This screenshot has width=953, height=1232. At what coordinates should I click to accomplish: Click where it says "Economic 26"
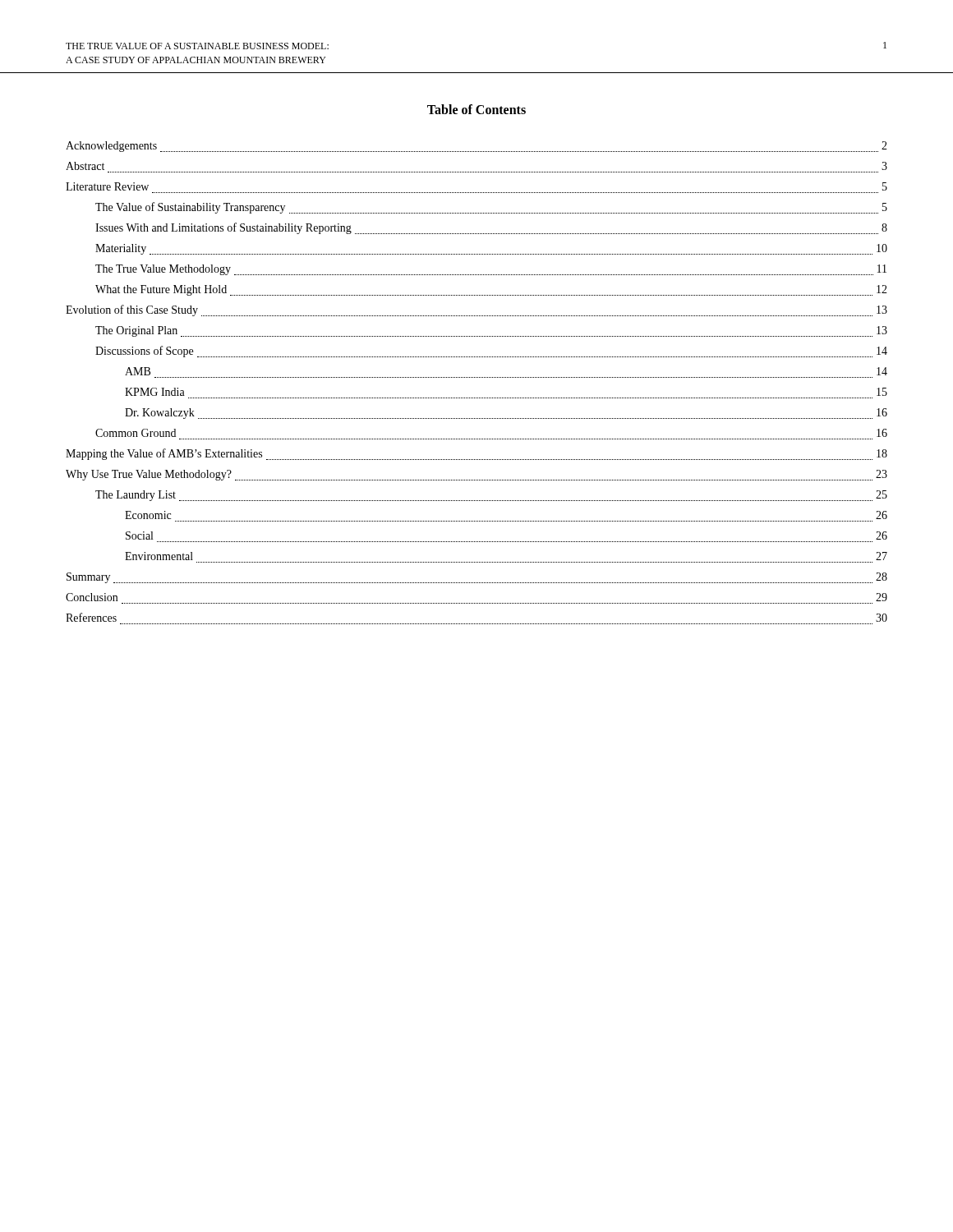(x=506, y=515)
